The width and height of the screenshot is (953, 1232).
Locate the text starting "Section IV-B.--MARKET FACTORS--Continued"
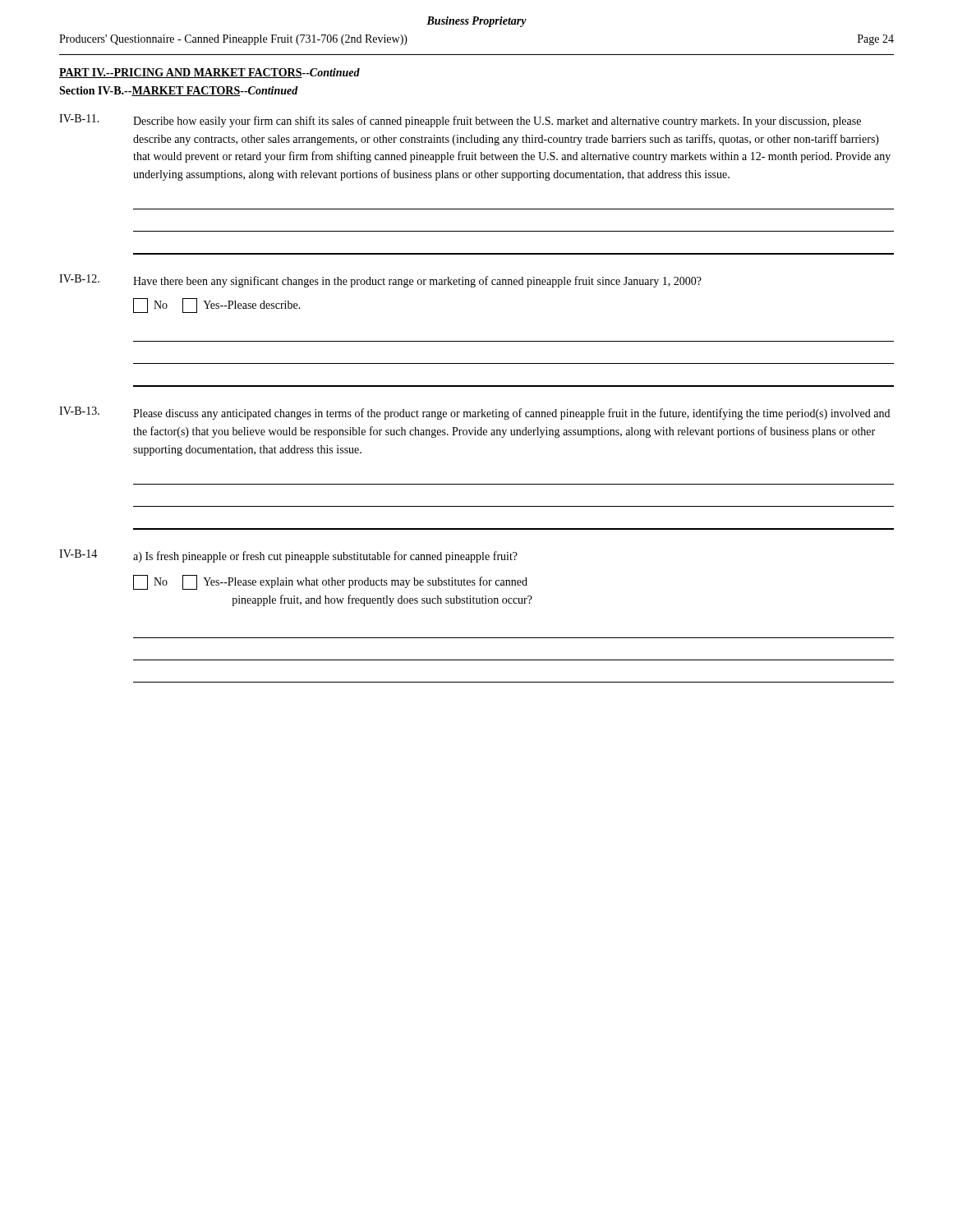[x=178, y=91]
